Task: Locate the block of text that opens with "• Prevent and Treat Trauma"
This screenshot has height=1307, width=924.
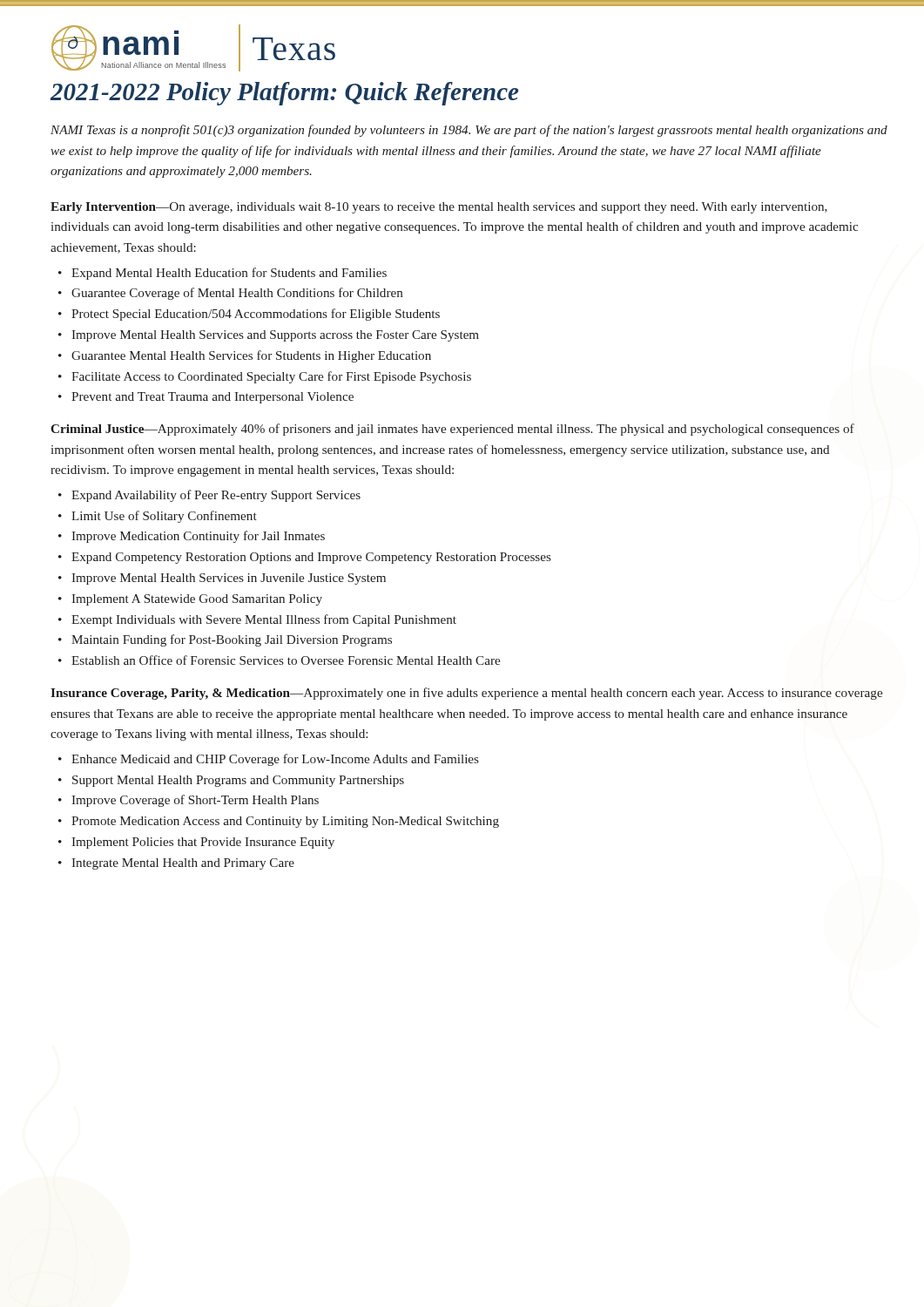Action: point(206,397)
